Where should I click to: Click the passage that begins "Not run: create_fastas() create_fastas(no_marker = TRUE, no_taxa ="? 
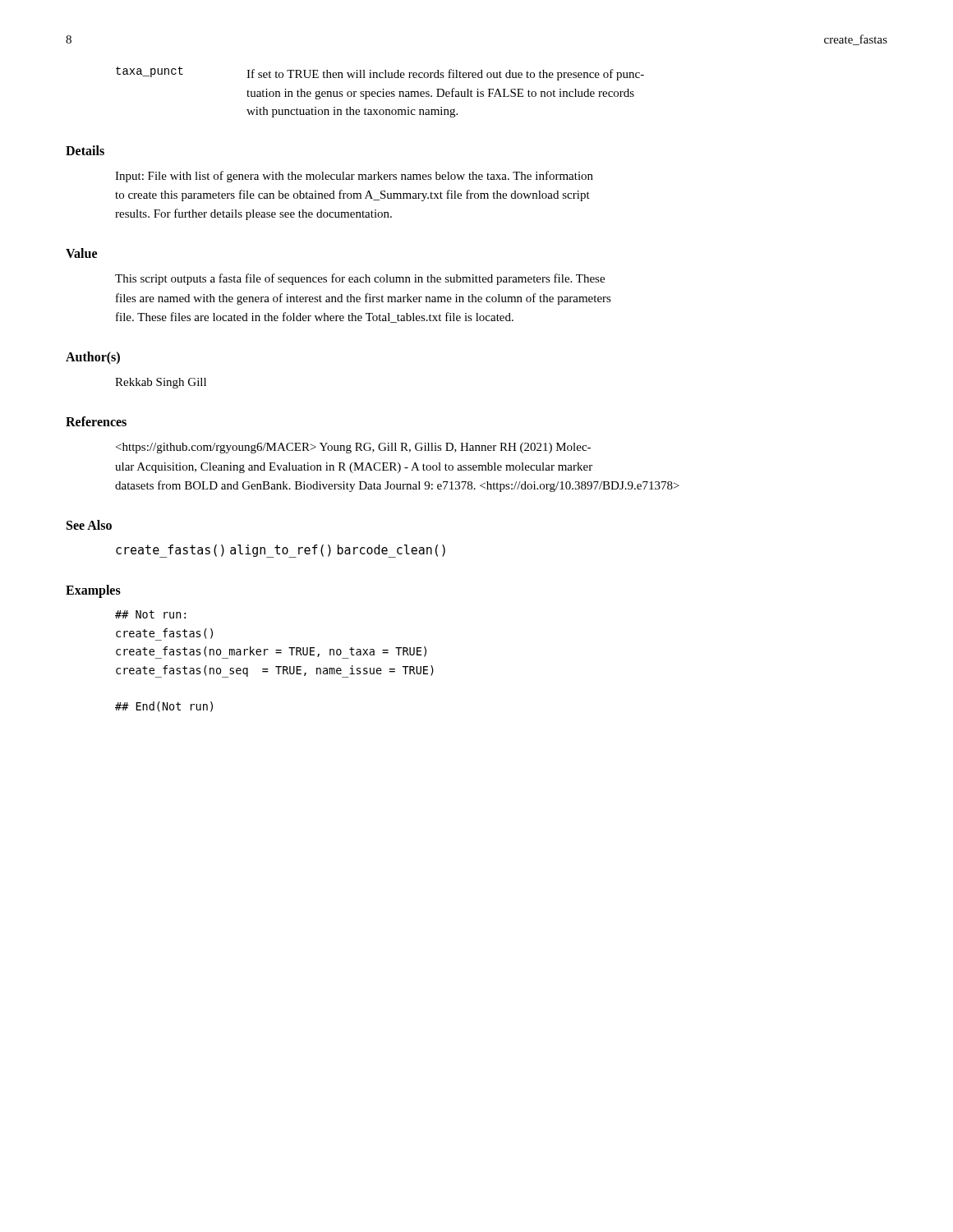pos(275,661)
